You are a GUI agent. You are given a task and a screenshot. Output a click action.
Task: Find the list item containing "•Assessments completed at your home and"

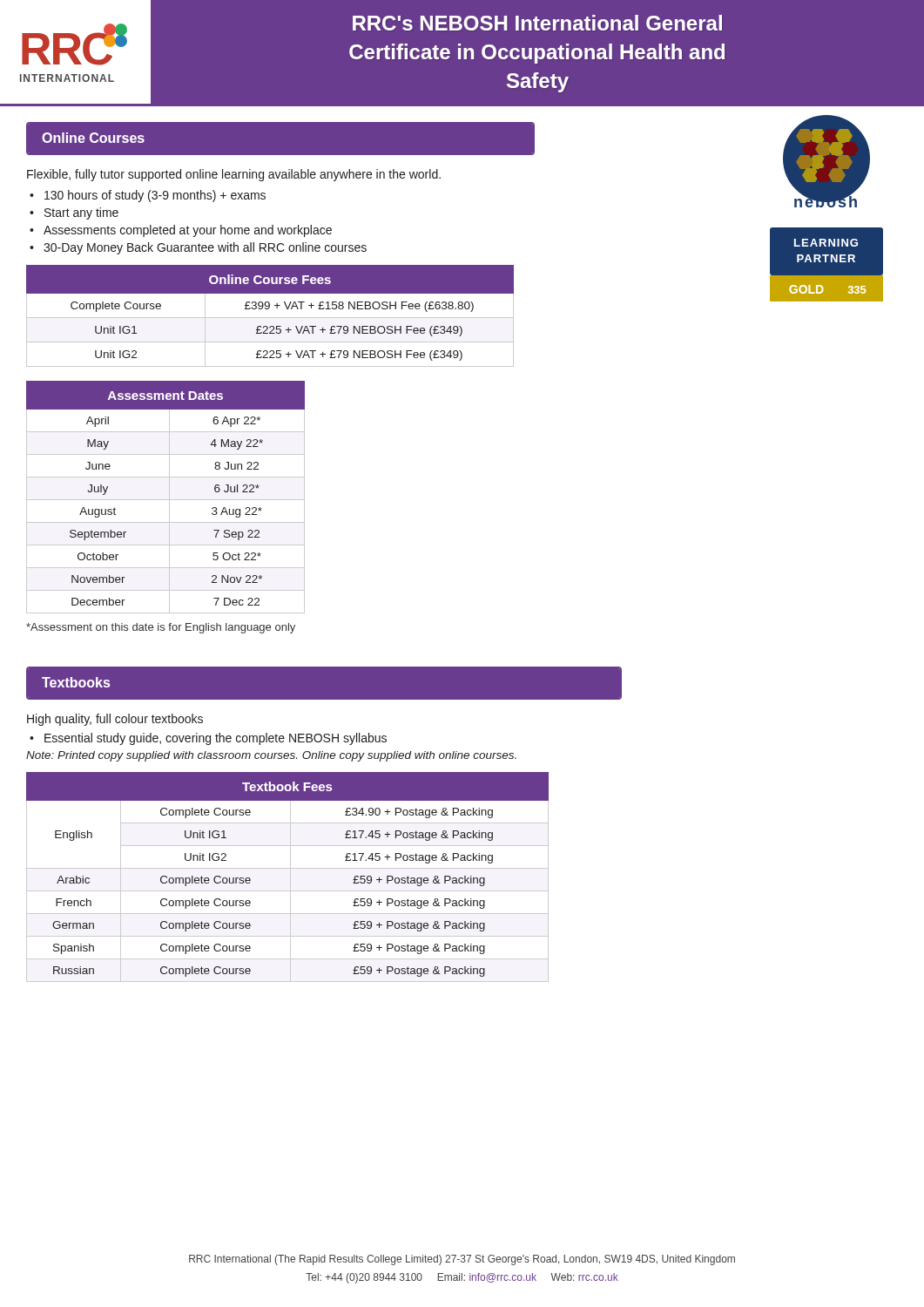click(x=181, y=230)
